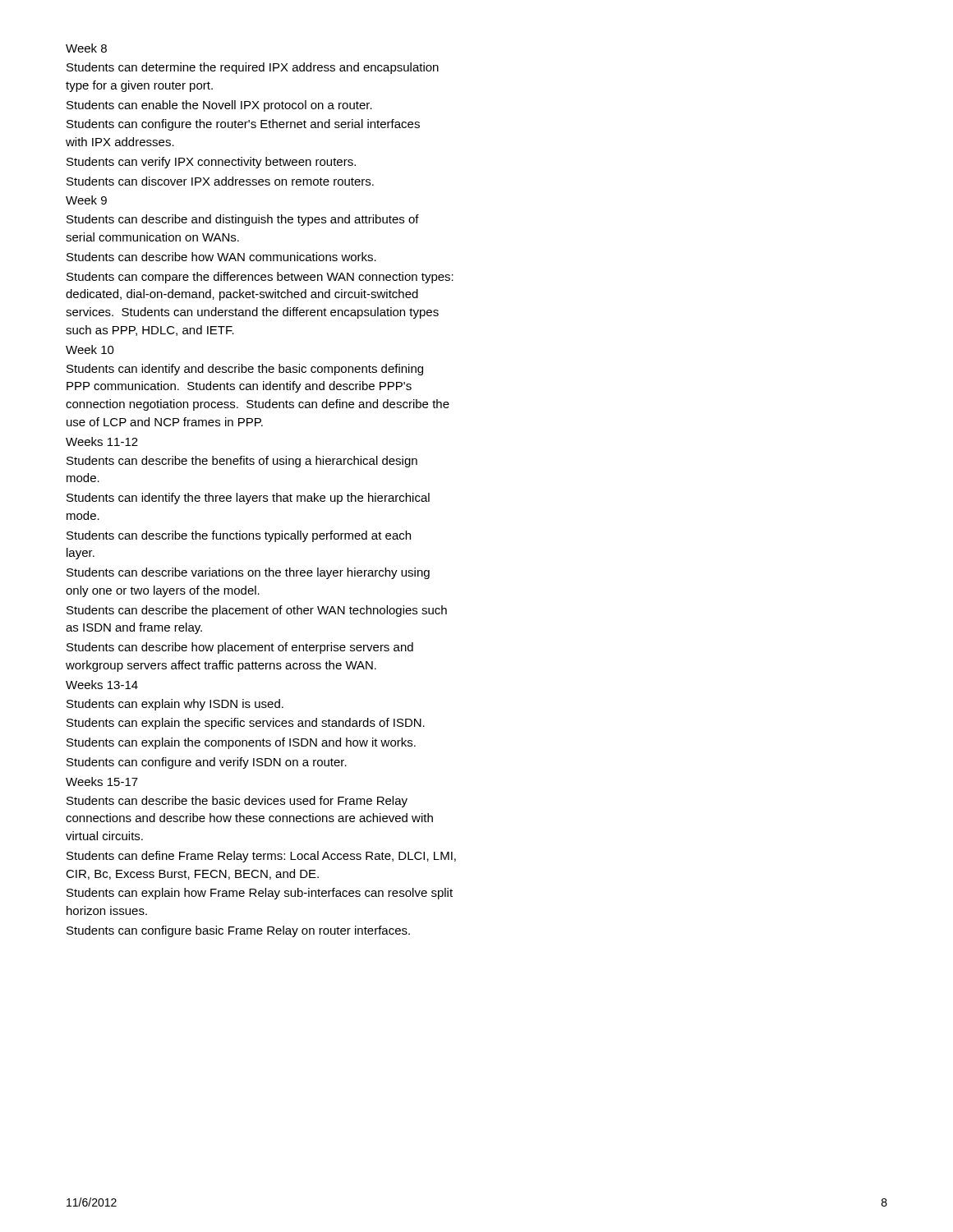Click on the block starting "Students can describe how WAN communications works."

pyautogui.click(x=221, y=256)
